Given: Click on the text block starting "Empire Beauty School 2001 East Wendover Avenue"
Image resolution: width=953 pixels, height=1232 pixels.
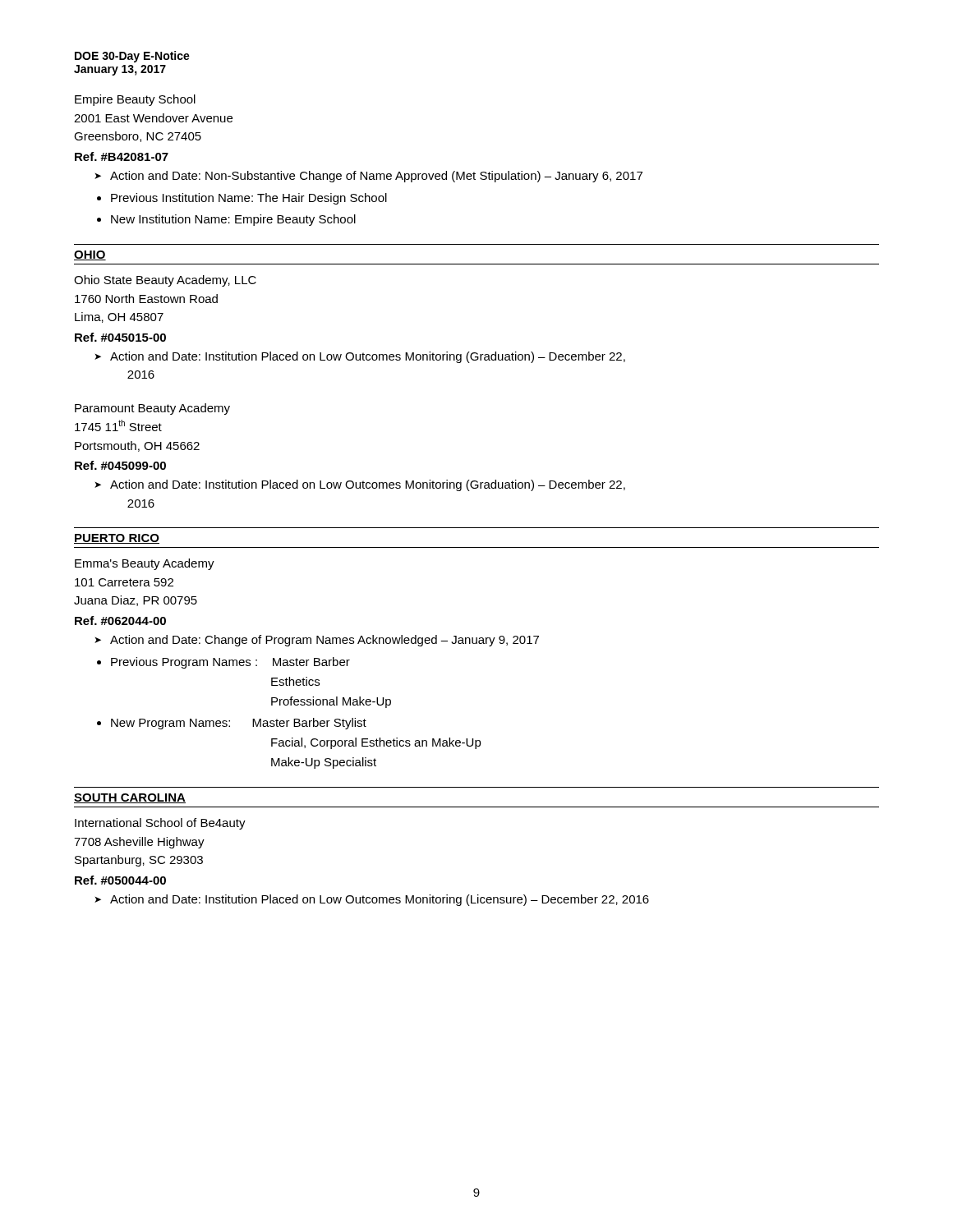Looking at the screenshot, I should click(135, 100).
